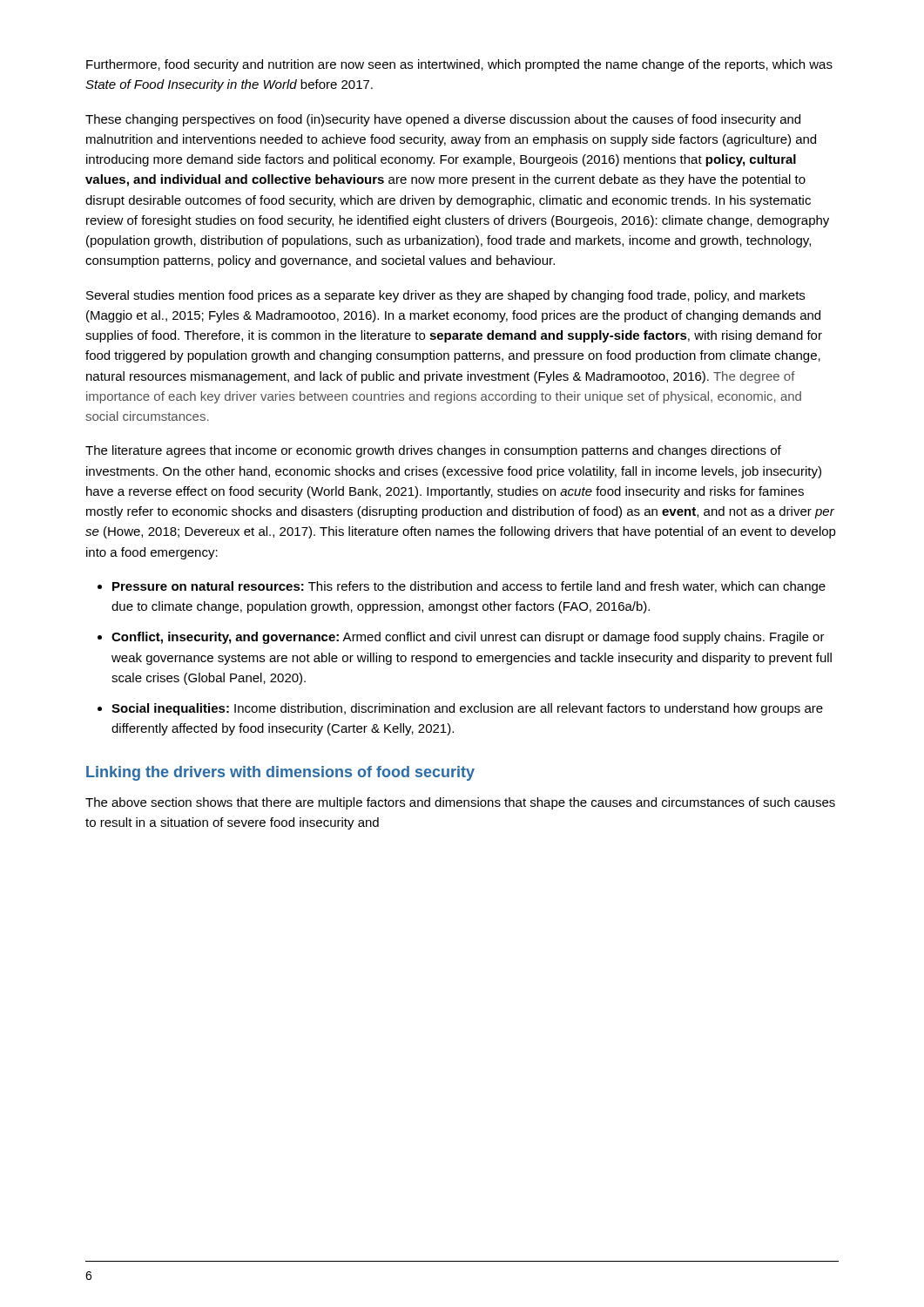Screen dimensions: 1307x924
Task: Find the text starting "Several studies mention food prices"
Action: coord(454,355)
